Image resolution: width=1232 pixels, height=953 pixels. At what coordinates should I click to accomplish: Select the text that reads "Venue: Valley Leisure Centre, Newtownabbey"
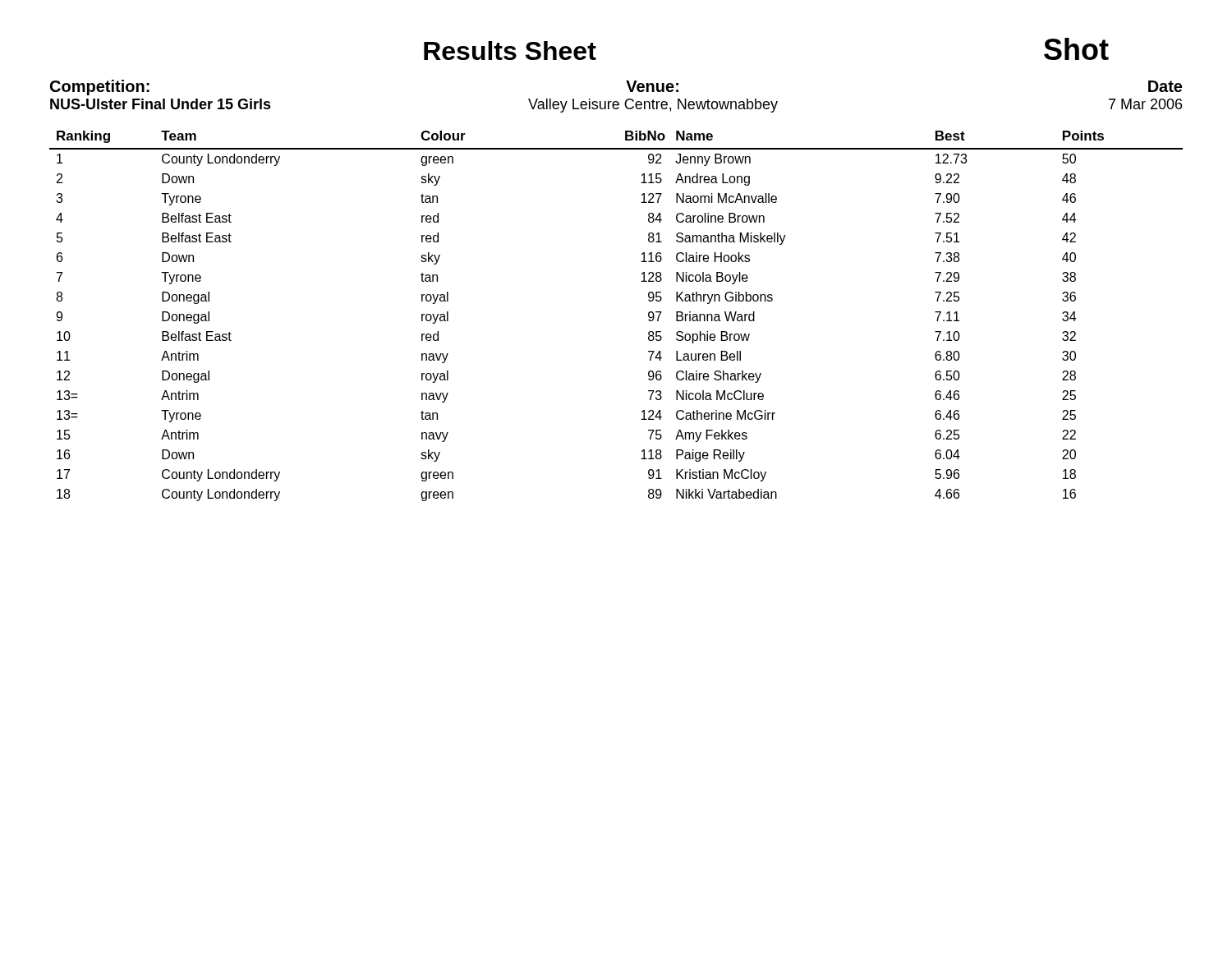(x=653, y=95)
